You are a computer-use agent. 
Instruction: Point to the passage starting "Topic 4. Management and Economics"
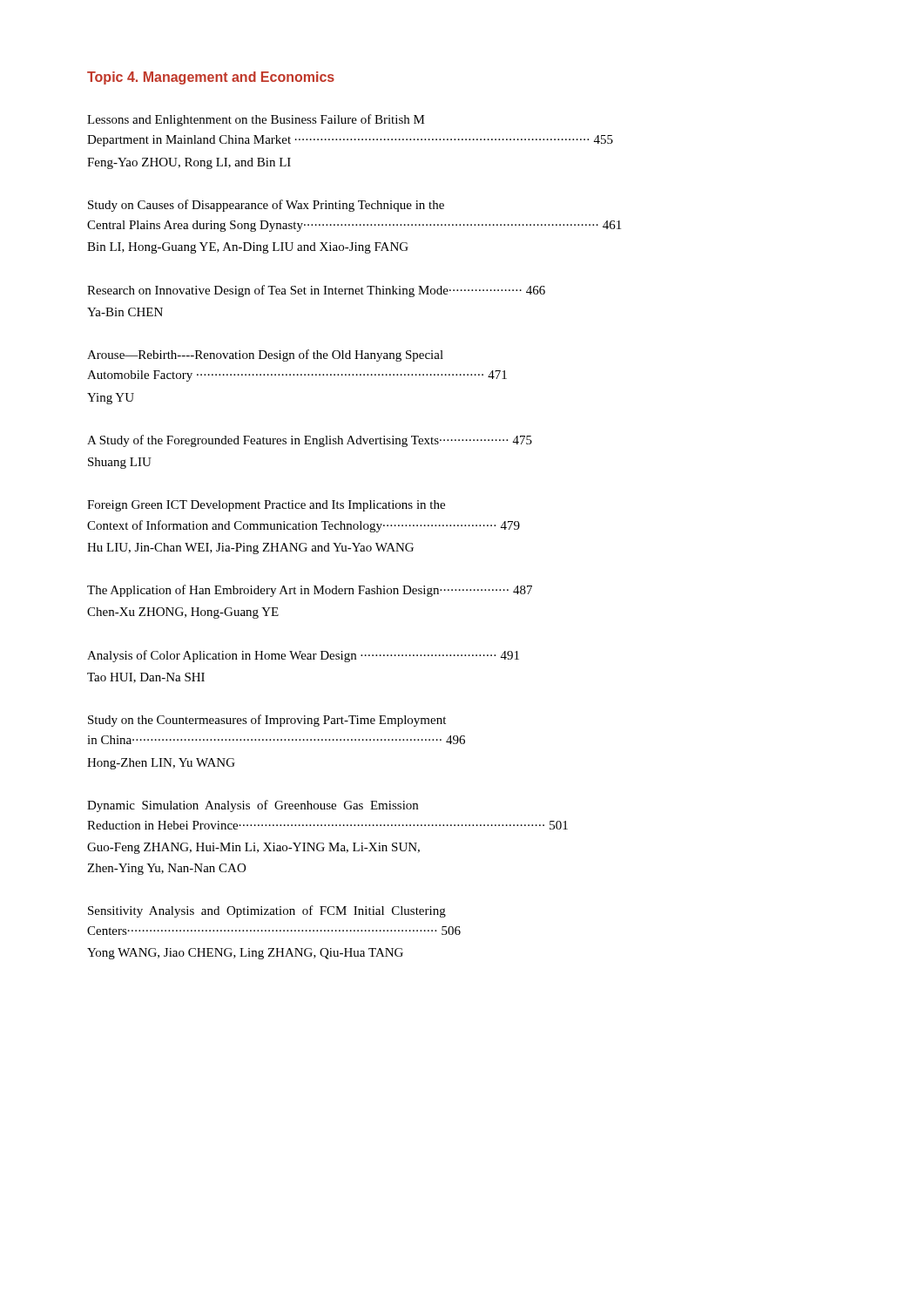click(211, 77)
